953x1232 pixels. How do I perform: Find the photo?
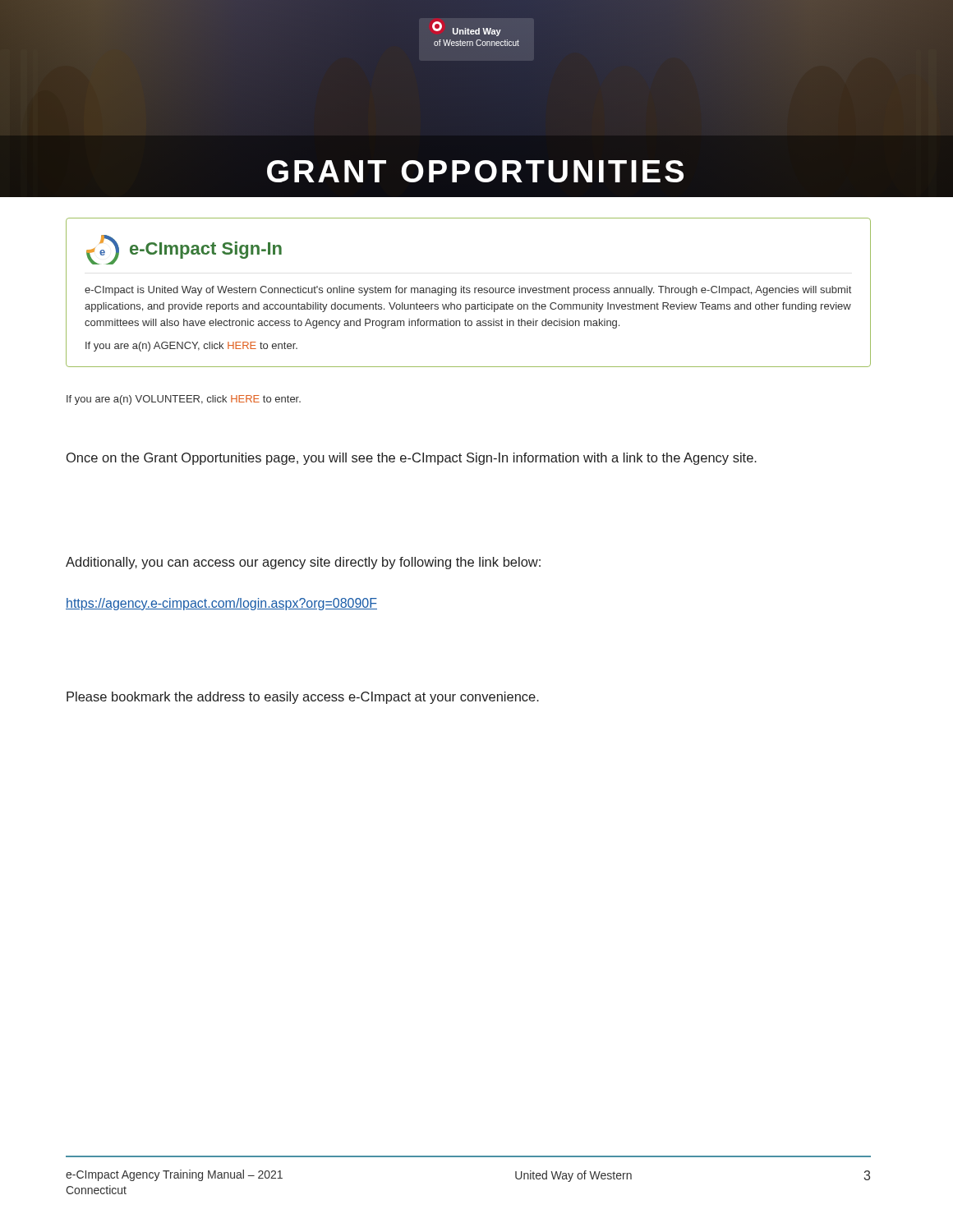(476, 99)
